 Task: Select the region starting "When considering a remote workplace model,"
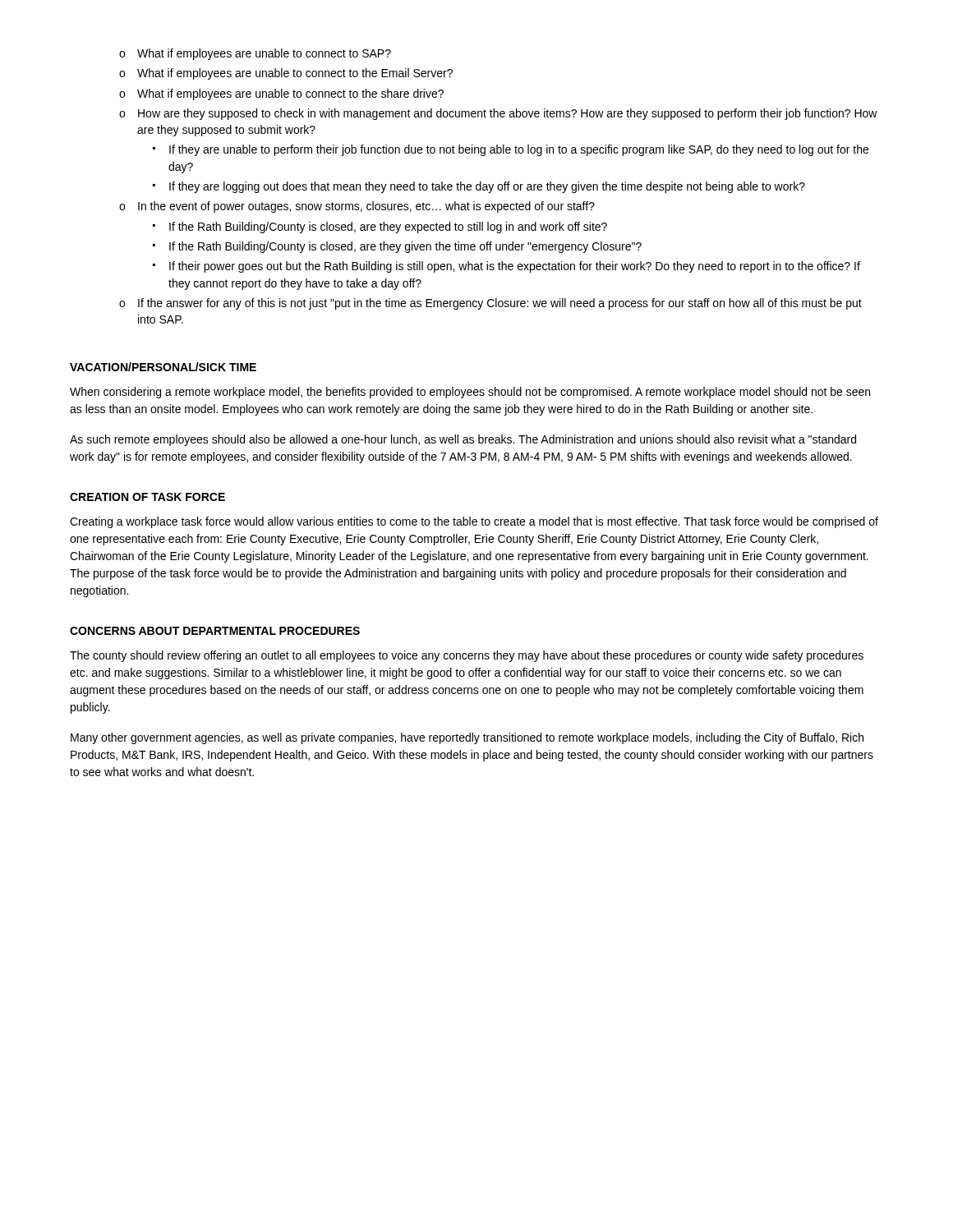[x=470, y=401]
